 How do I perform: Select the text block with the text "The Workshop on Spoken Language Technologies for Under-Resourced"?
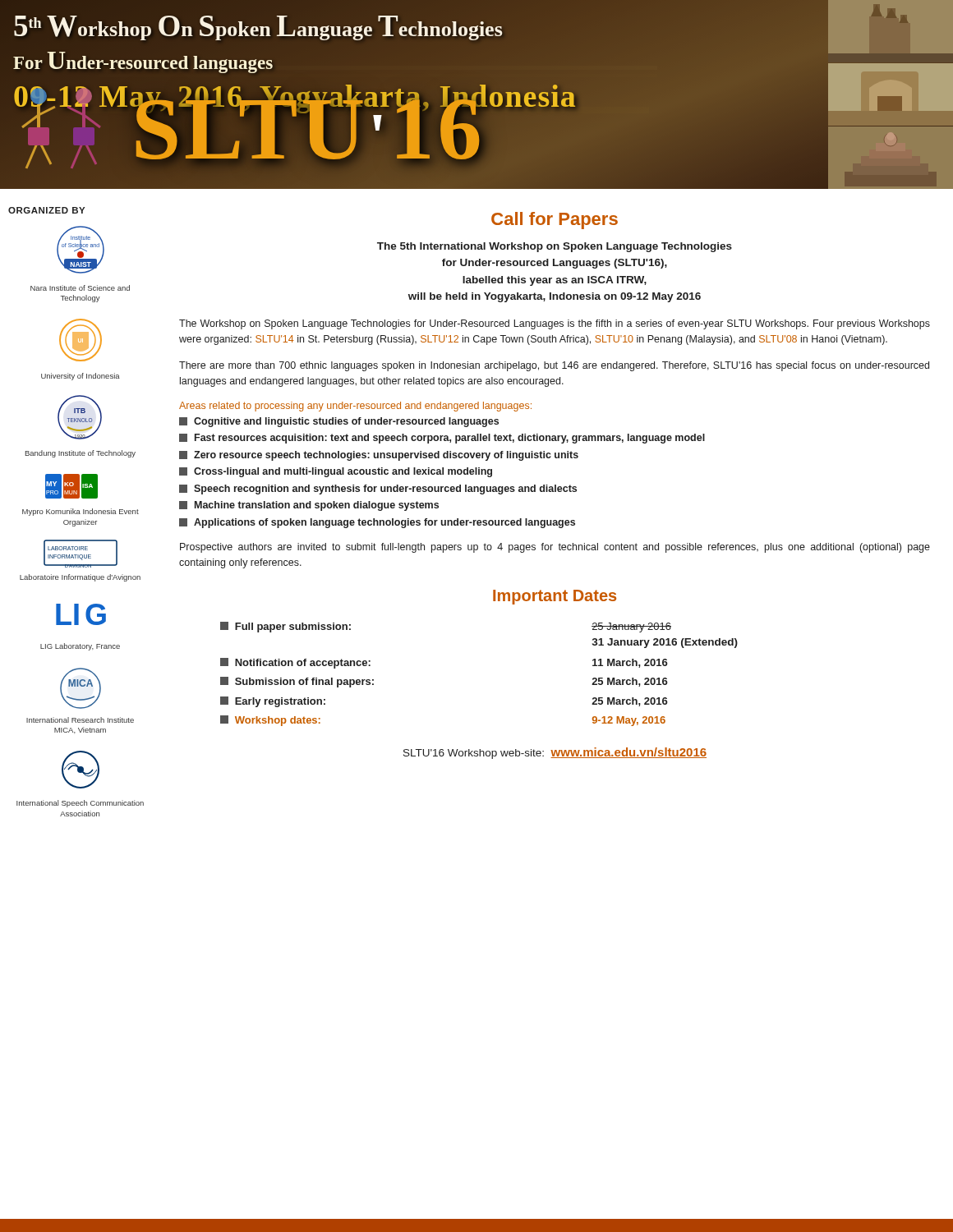555,332
